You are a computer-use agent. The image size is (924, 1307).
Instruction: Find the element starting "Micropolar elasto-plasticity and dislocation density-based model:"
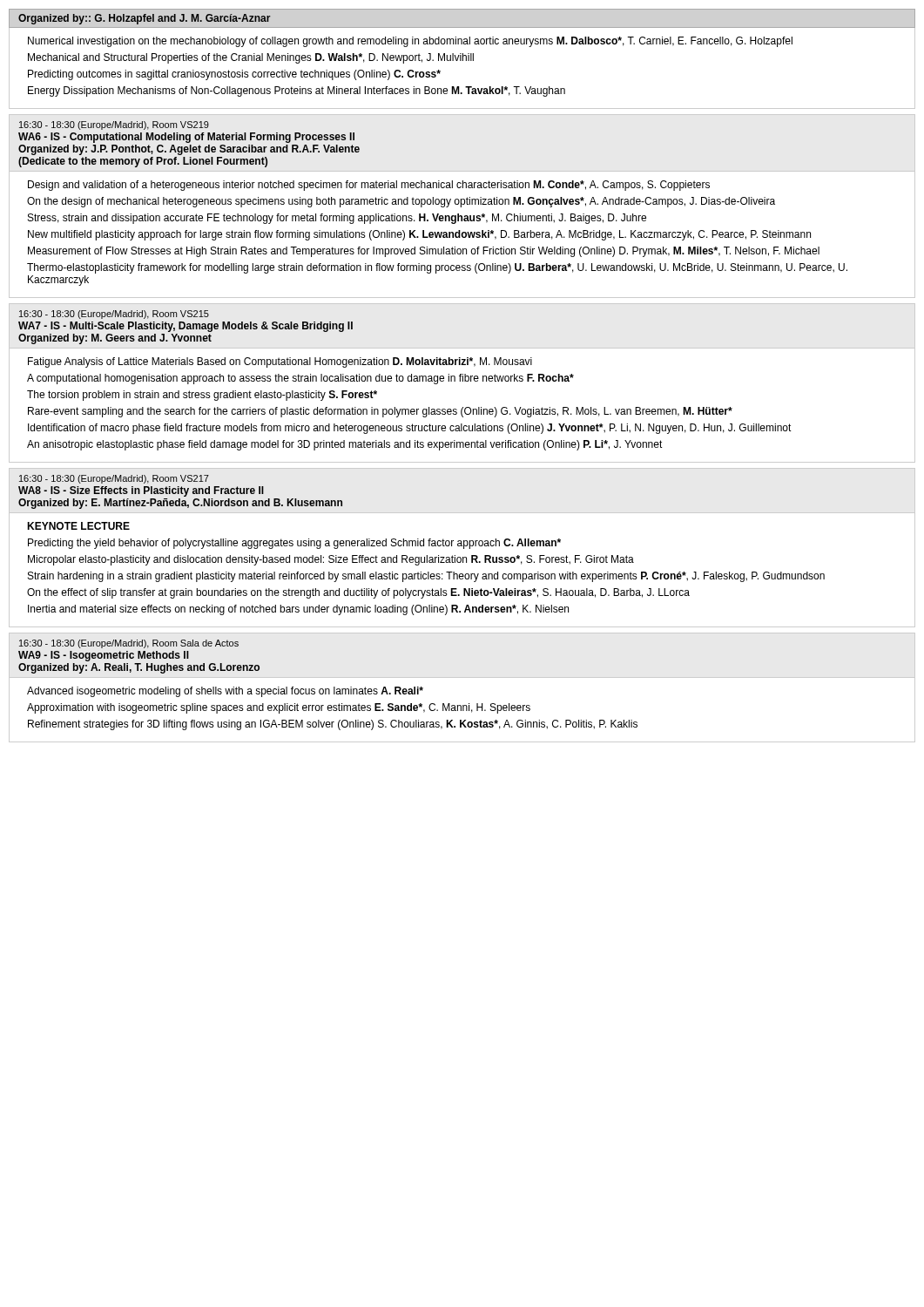[x=330, y=559]
